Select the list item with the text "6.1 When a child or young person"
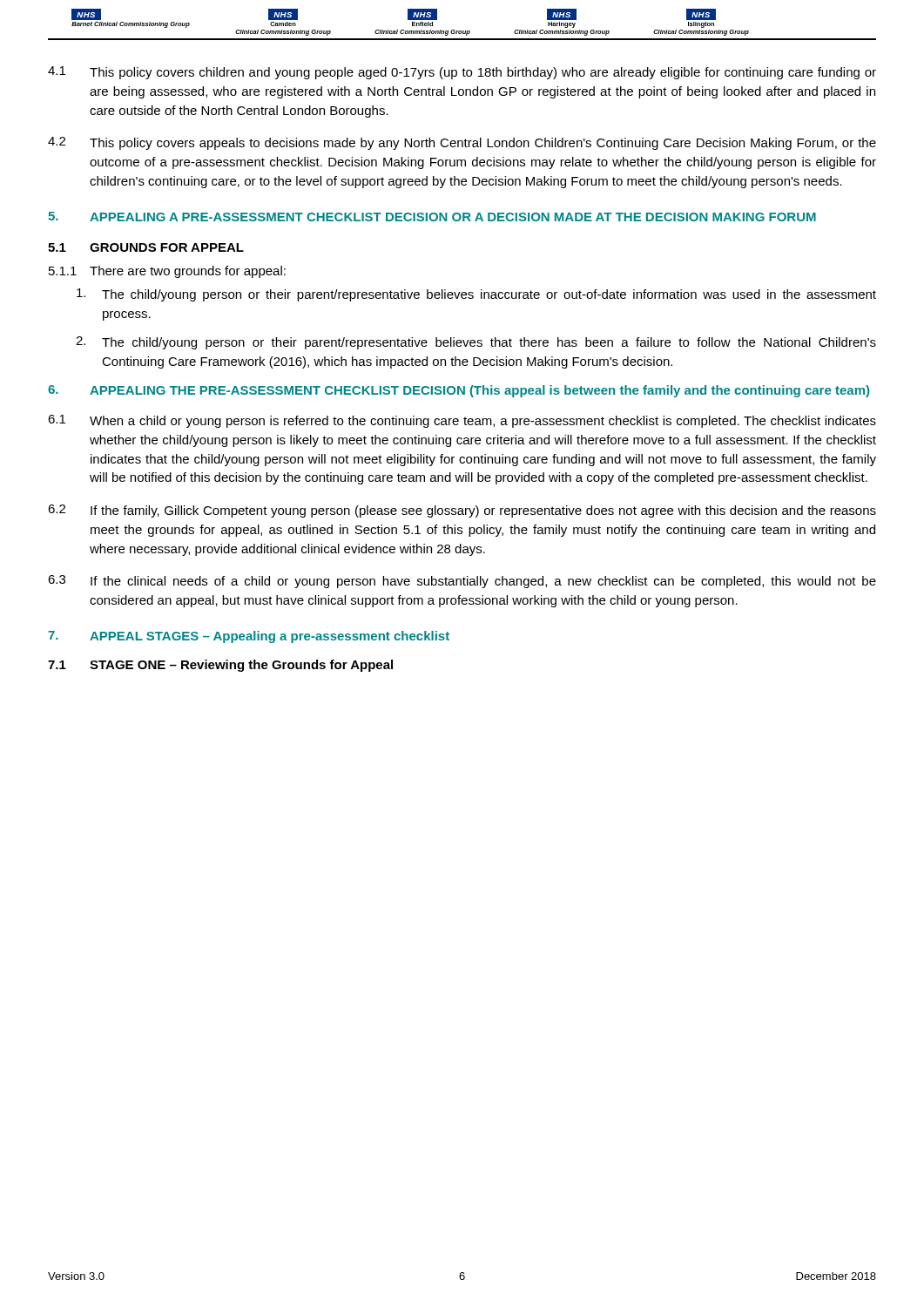Image resolution: width=924 pixels, height=1307 pixels. click(x=462, y=449)
